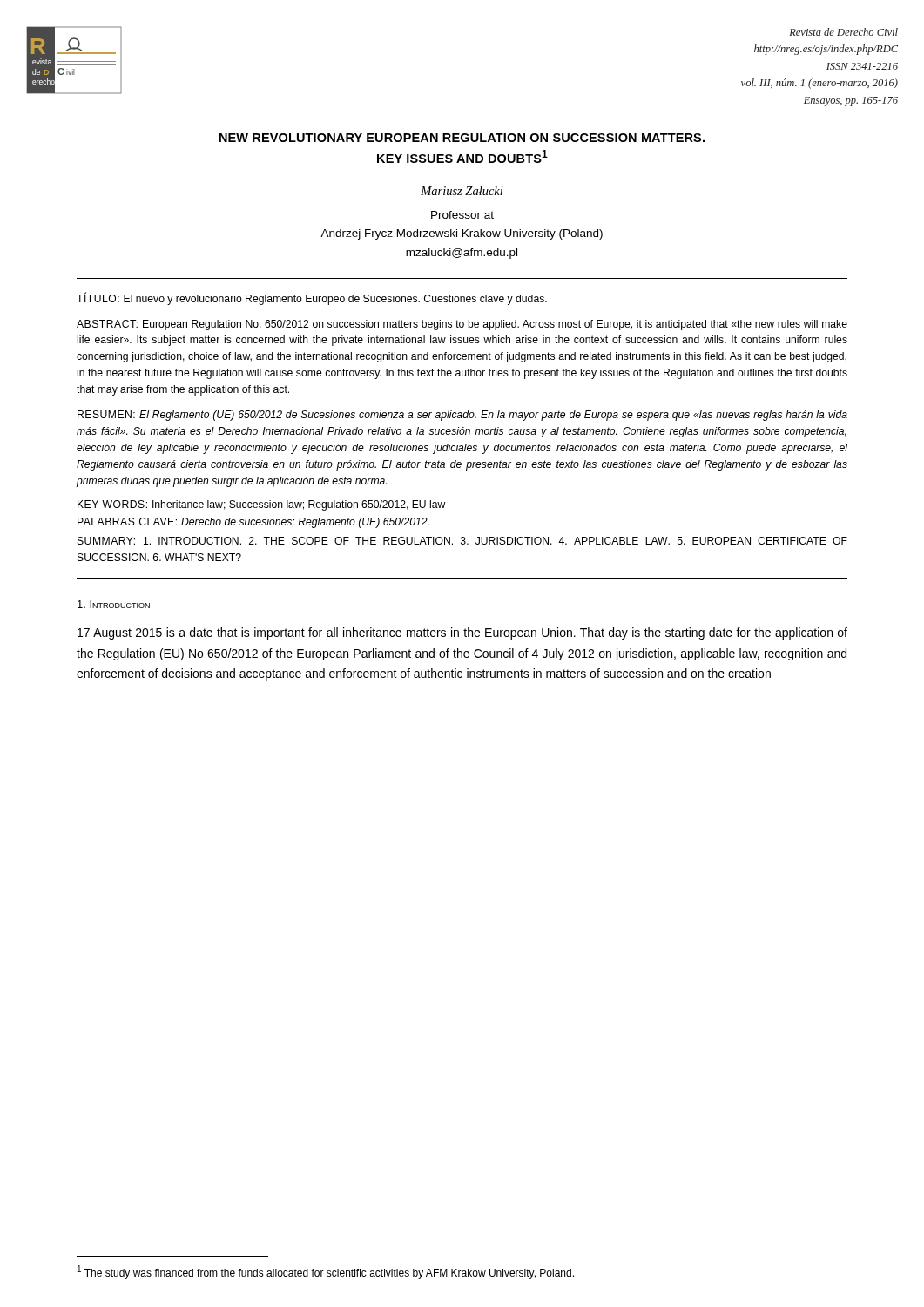Find the block on this page that starts "17 August 2015"
The image size is (924, 1307).
coord(462,653)
